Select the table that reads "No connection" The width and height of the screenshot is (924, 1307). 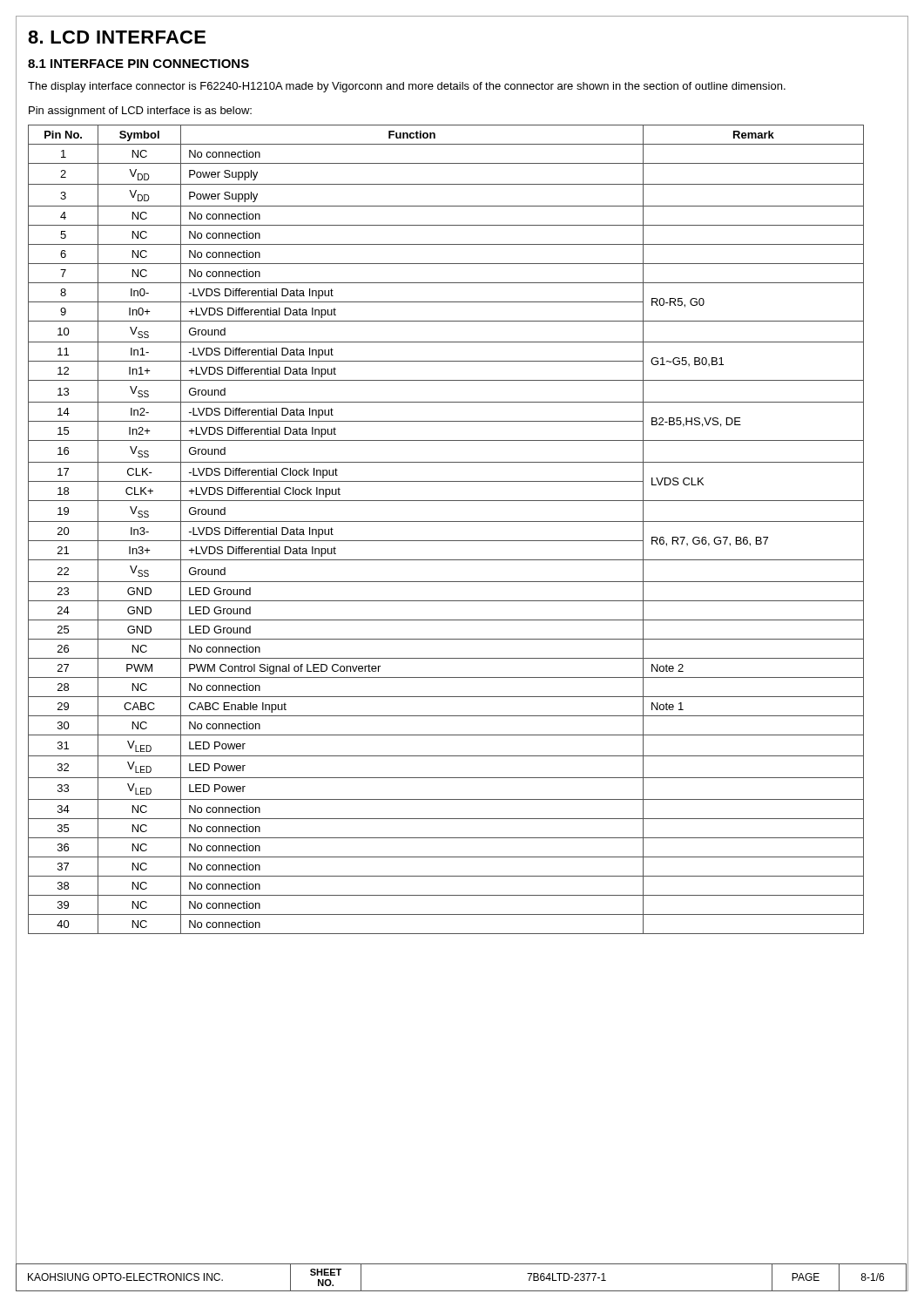(x=462, y=529)
